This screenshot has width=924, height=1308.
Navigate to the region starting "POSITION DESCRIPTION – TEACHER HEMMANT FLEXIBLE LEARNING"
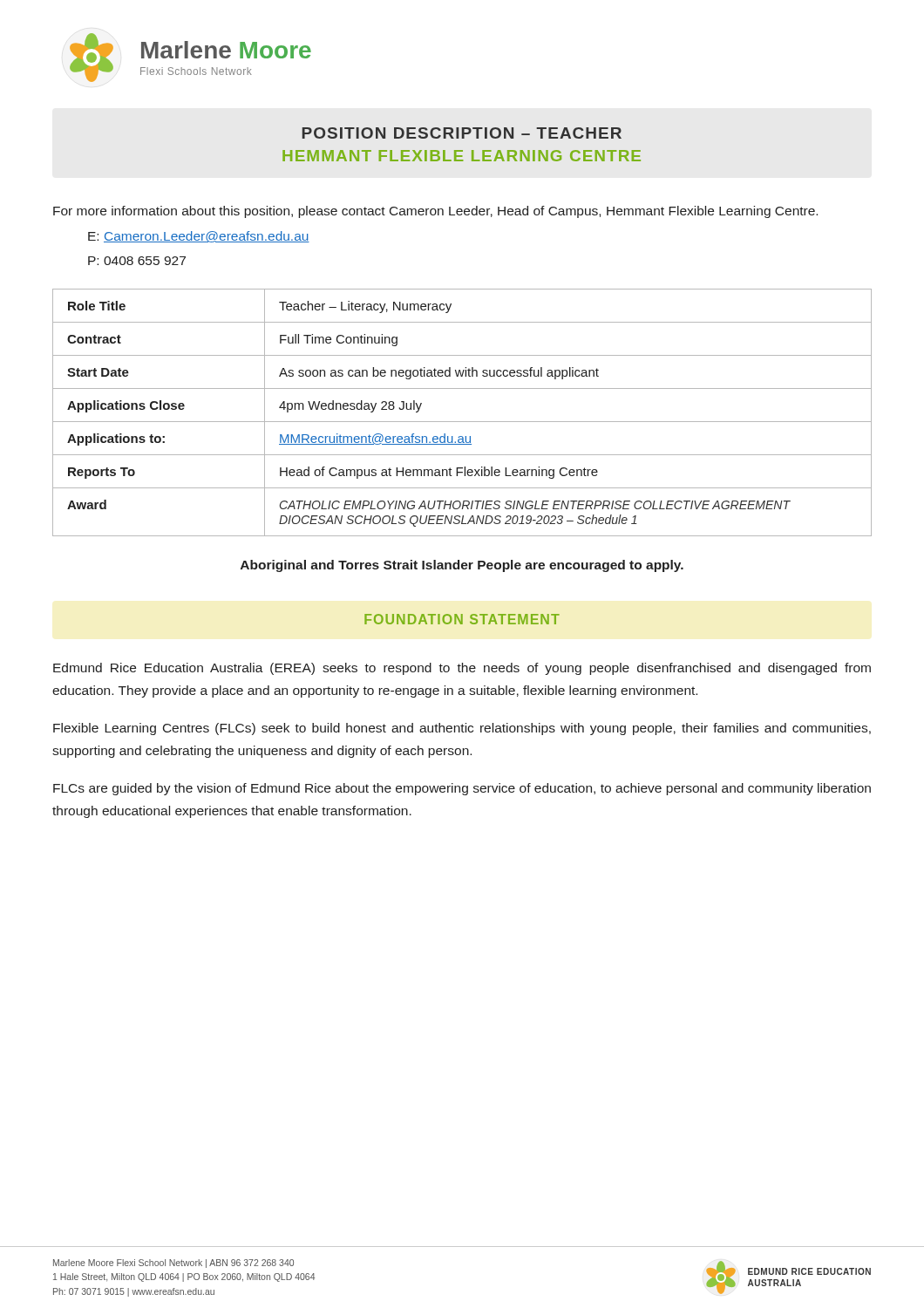point(462,145)
